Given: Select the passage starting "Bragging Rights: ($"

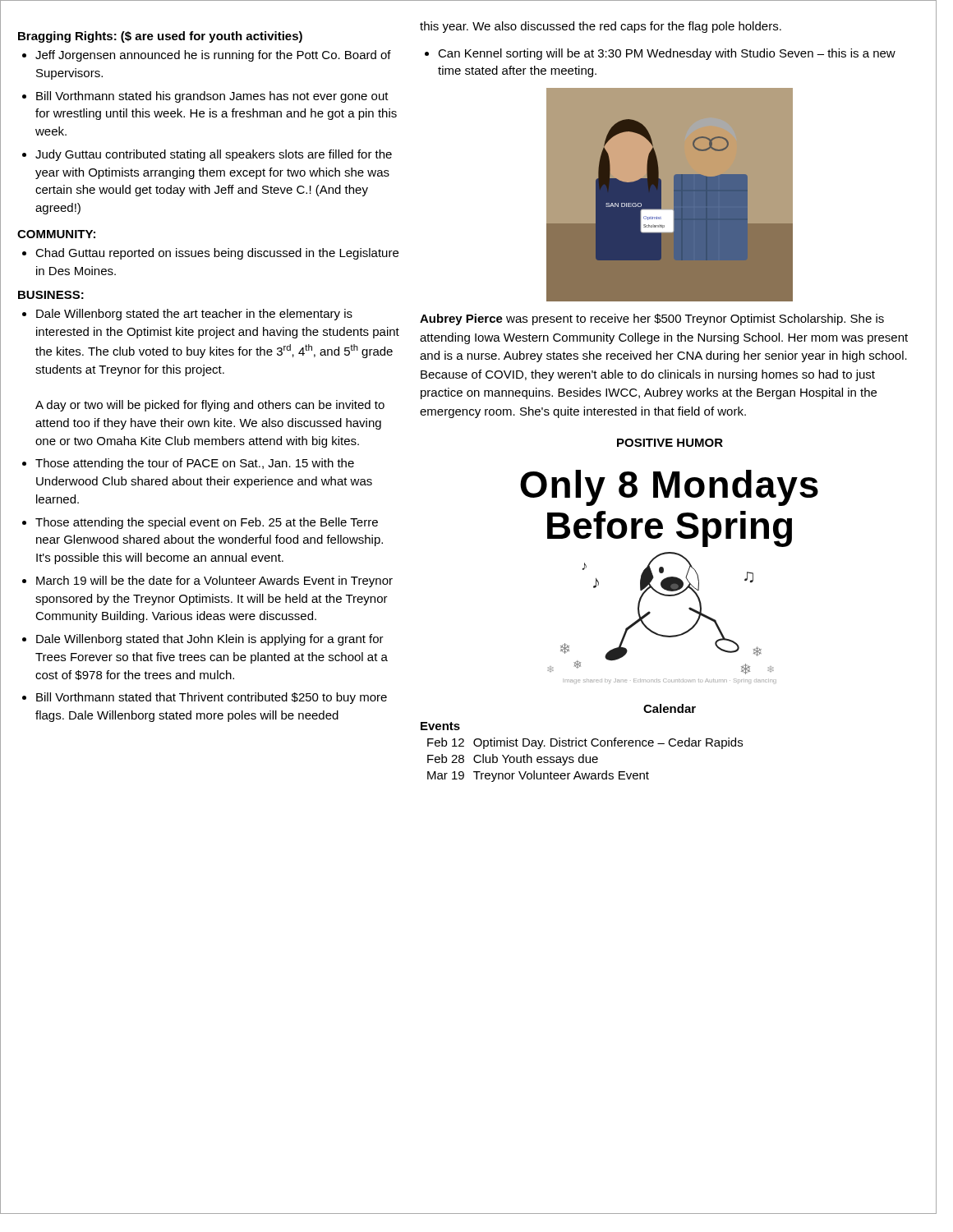Looking at the screenshot, I should click(x=160, y=36).
